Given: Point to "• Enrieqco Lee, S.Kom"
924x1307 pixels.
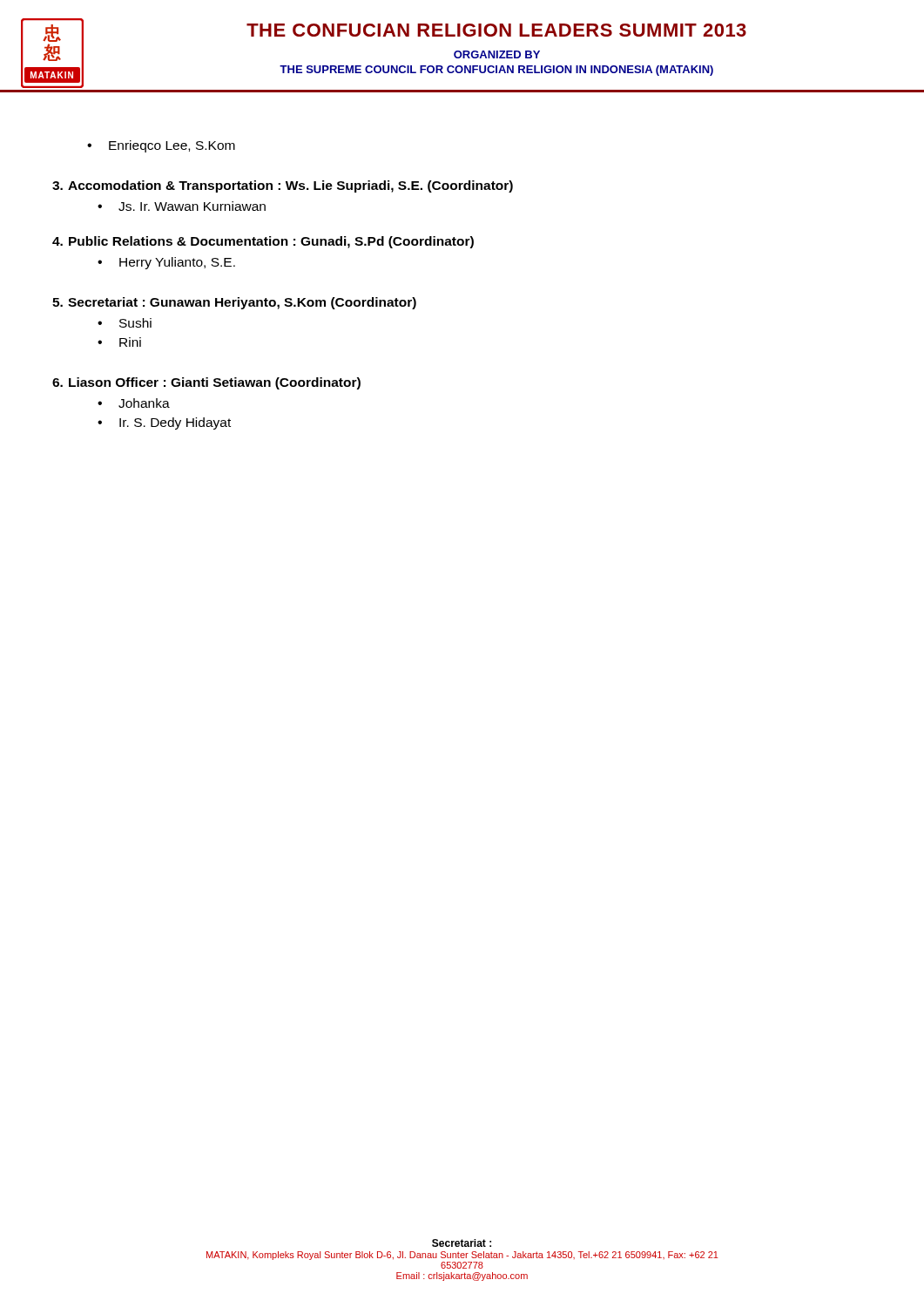Looking at the screenshot, I should [161, 145].
